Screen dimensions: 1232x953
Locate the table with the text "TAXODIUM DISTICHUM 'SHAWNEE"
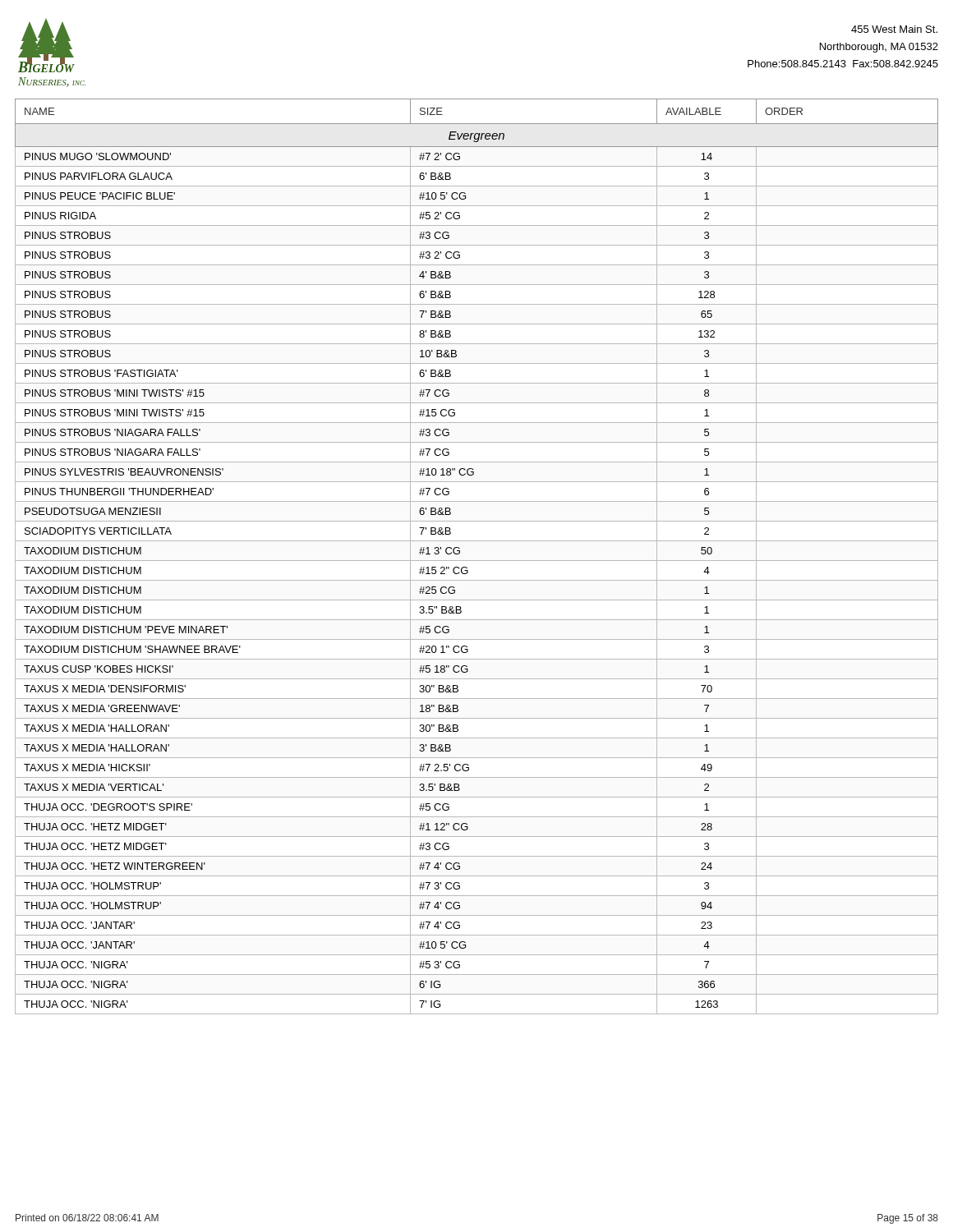point(476,556)
